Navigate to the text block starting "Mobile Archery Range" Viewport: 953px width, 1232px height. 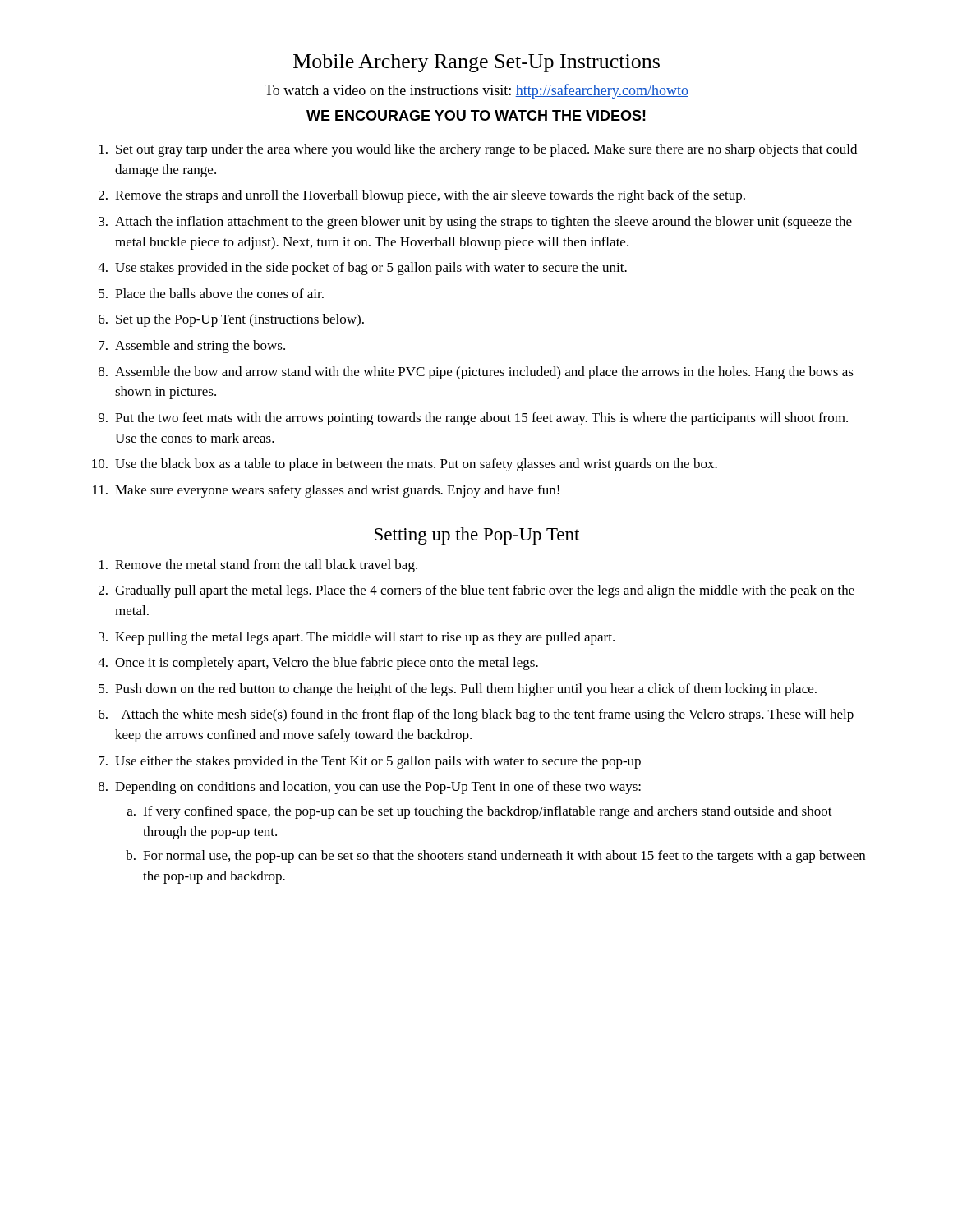[476, 62]
